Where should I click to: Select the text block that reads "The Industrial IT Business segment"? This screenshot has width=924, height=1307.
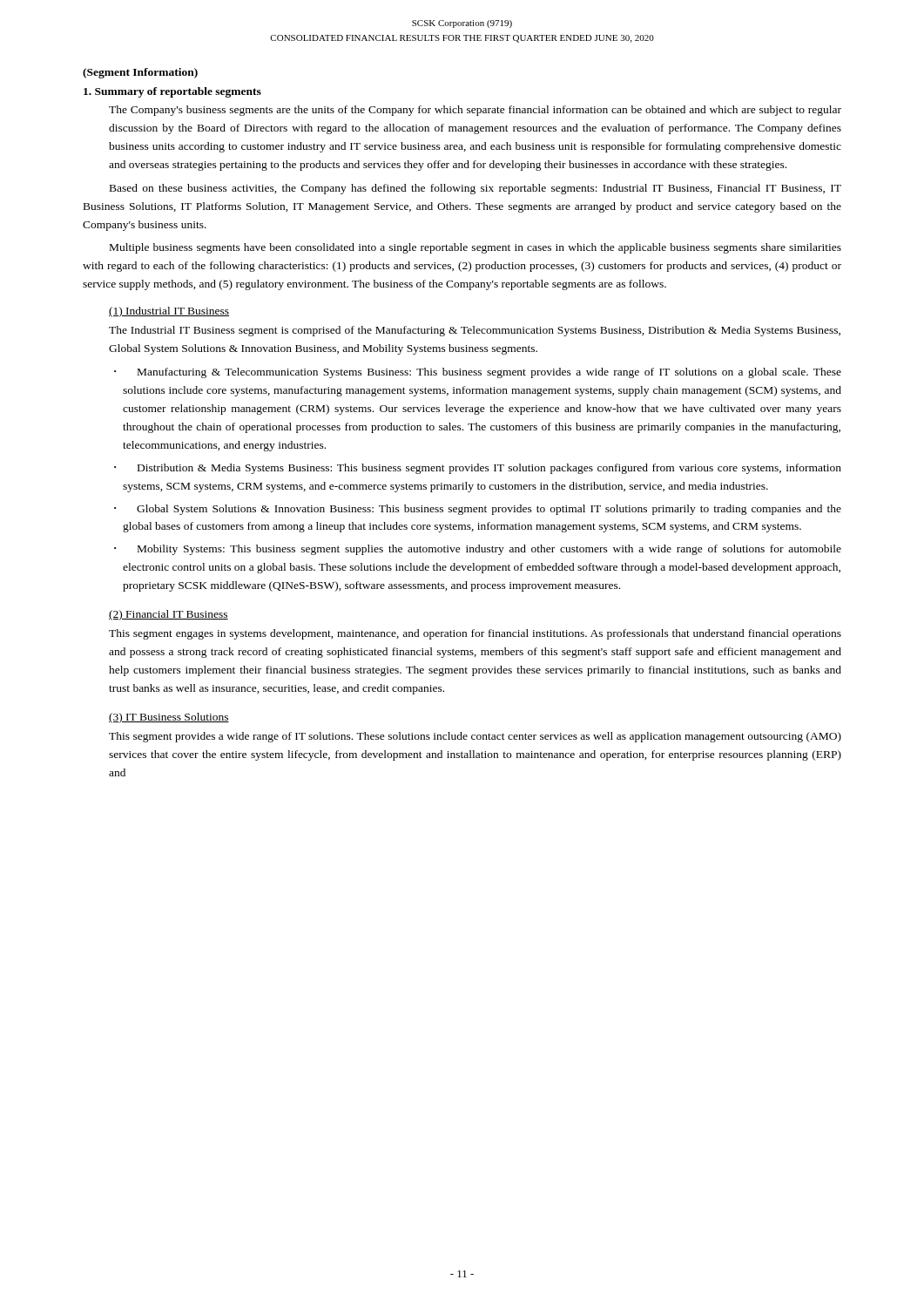click(x=475, y=340)
